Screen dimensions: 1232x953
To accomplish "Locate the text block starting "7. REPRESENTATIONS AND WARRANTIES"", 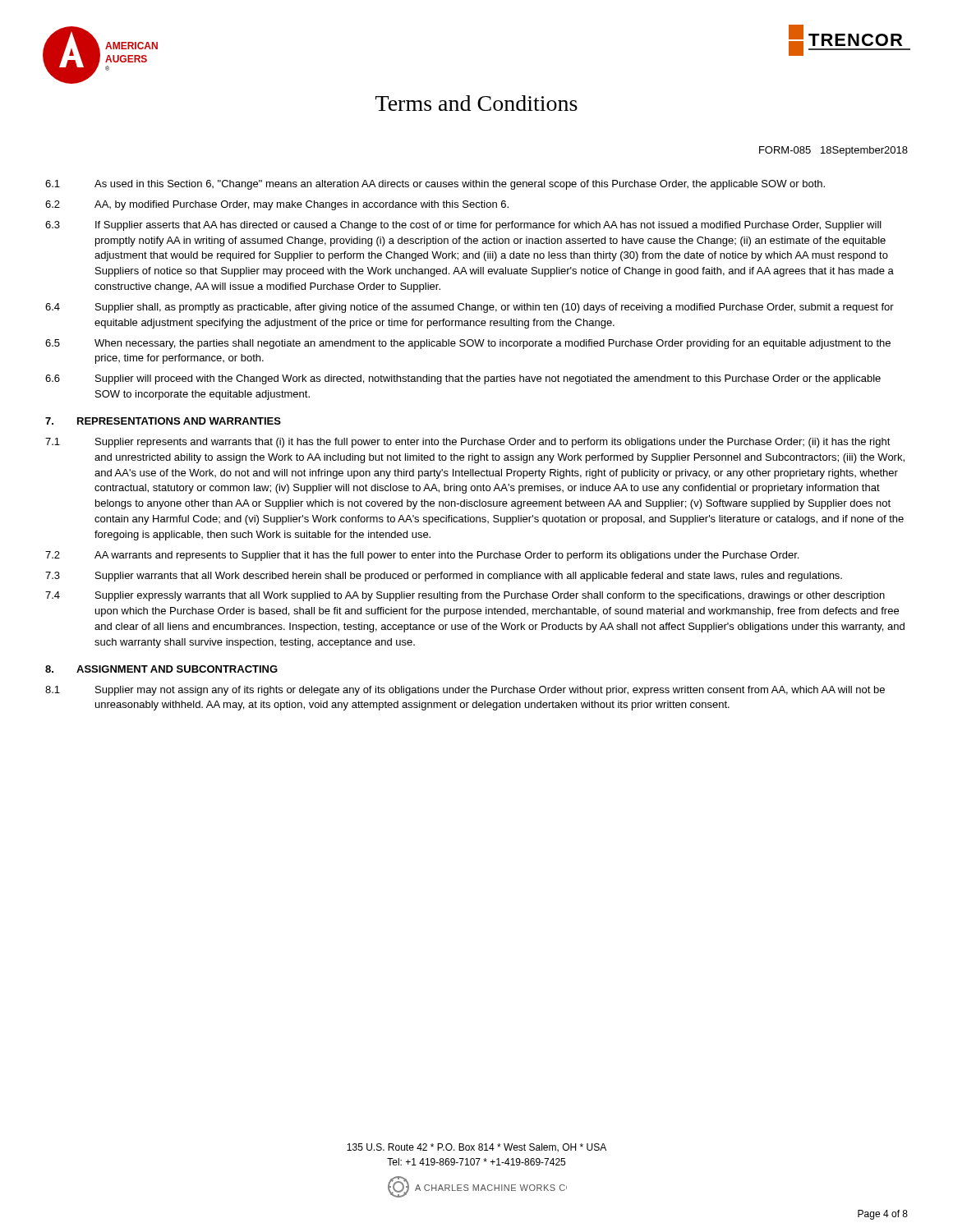I will coord(163,421).
